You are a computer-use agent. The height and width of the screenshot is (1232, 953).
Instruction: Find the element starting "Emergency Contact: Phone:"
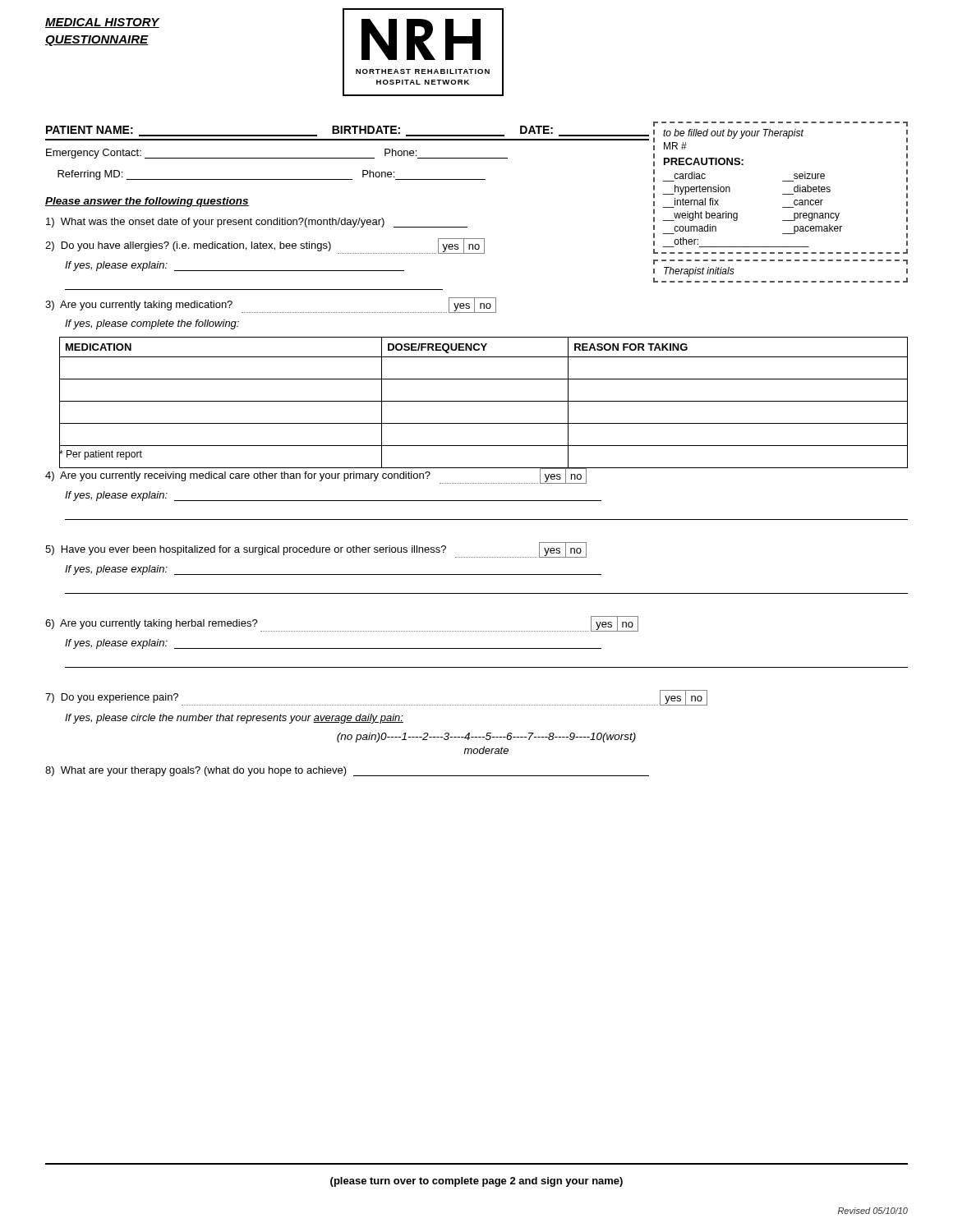tap(277, 152)
